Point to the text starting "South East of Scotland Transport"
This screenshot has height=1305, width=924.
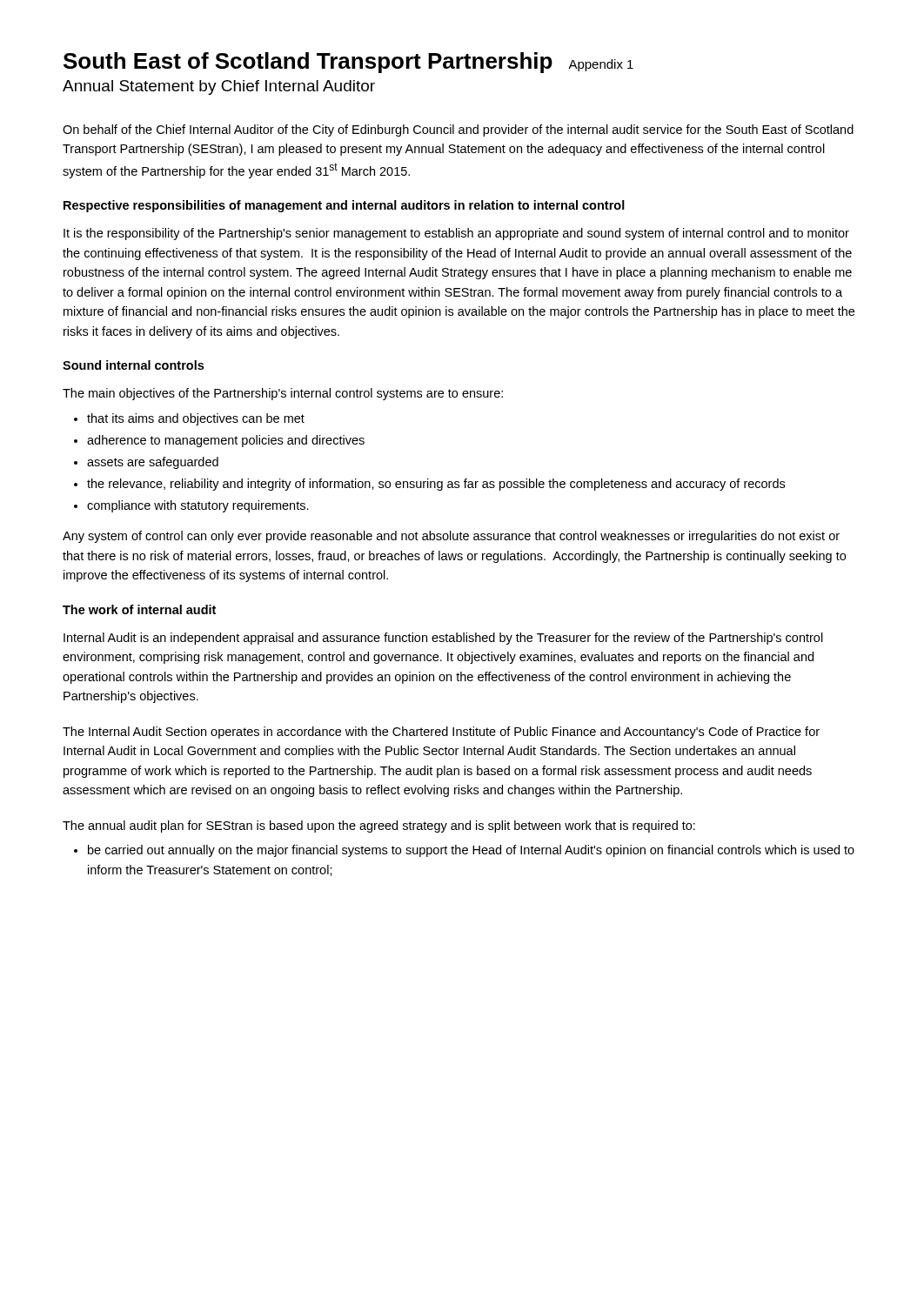[462, 72]
